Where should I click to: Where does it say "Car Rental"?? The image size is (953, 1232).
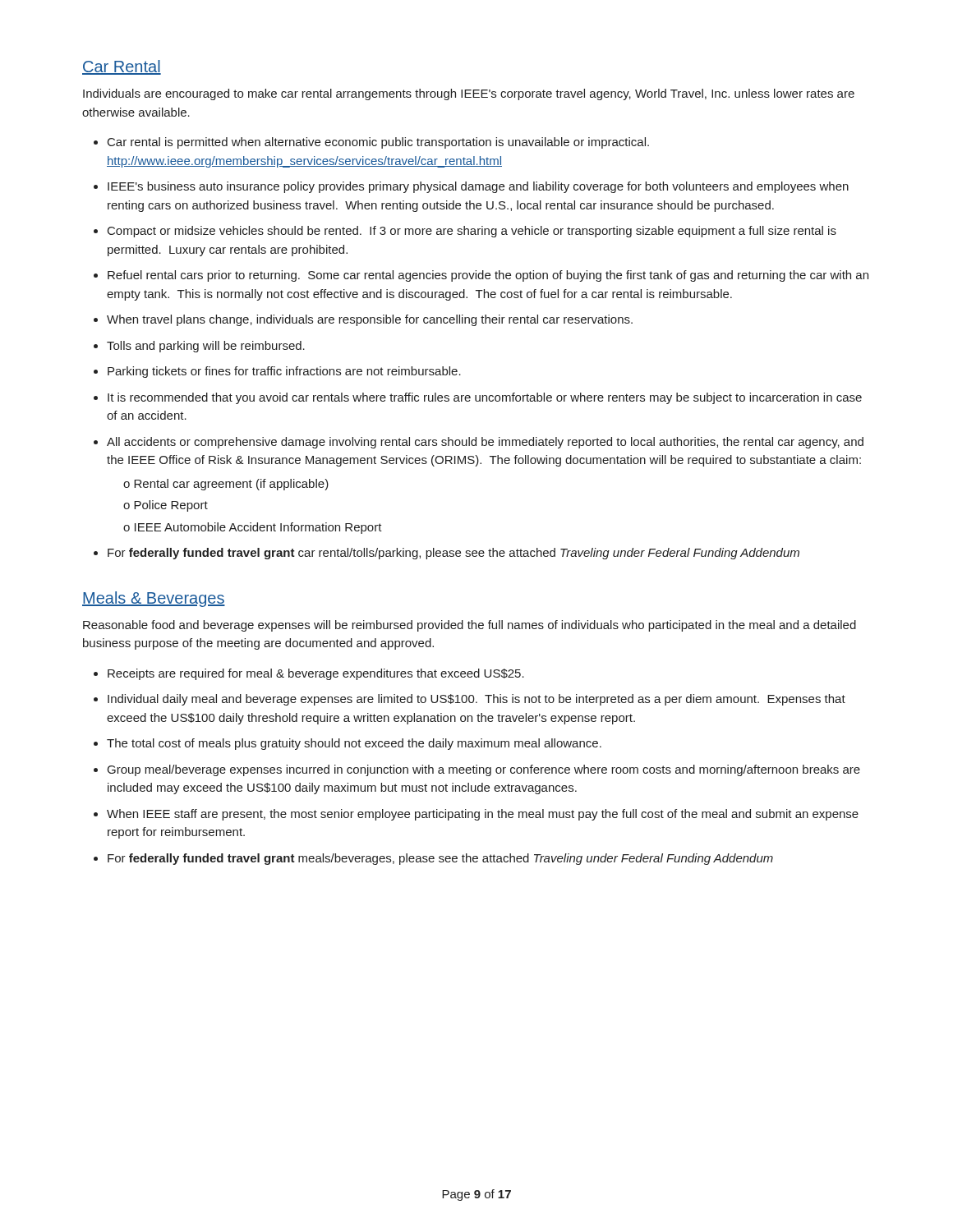(122, 67)
